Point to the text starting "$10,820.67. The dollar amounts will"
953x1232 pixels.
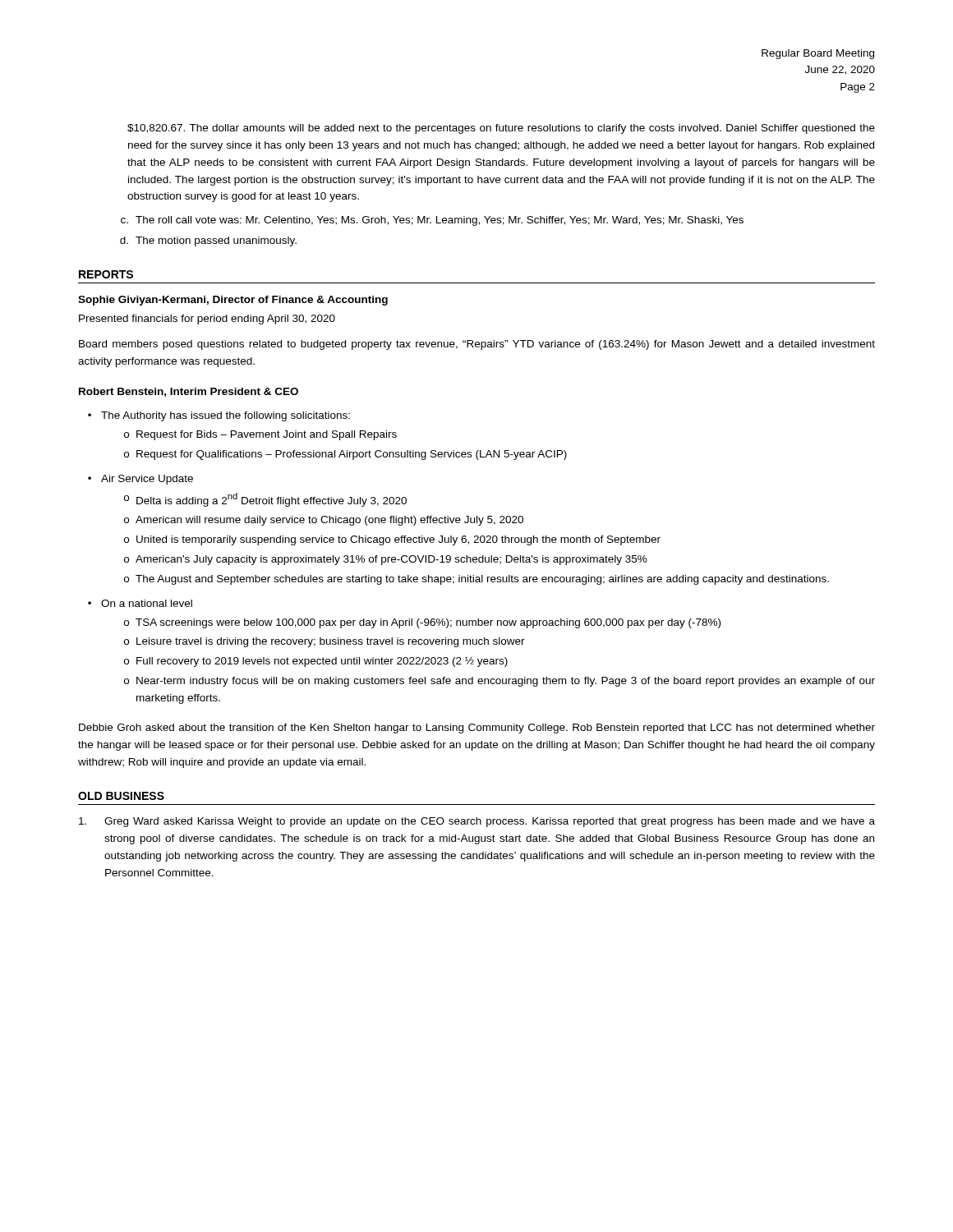(x=501, y=162)
